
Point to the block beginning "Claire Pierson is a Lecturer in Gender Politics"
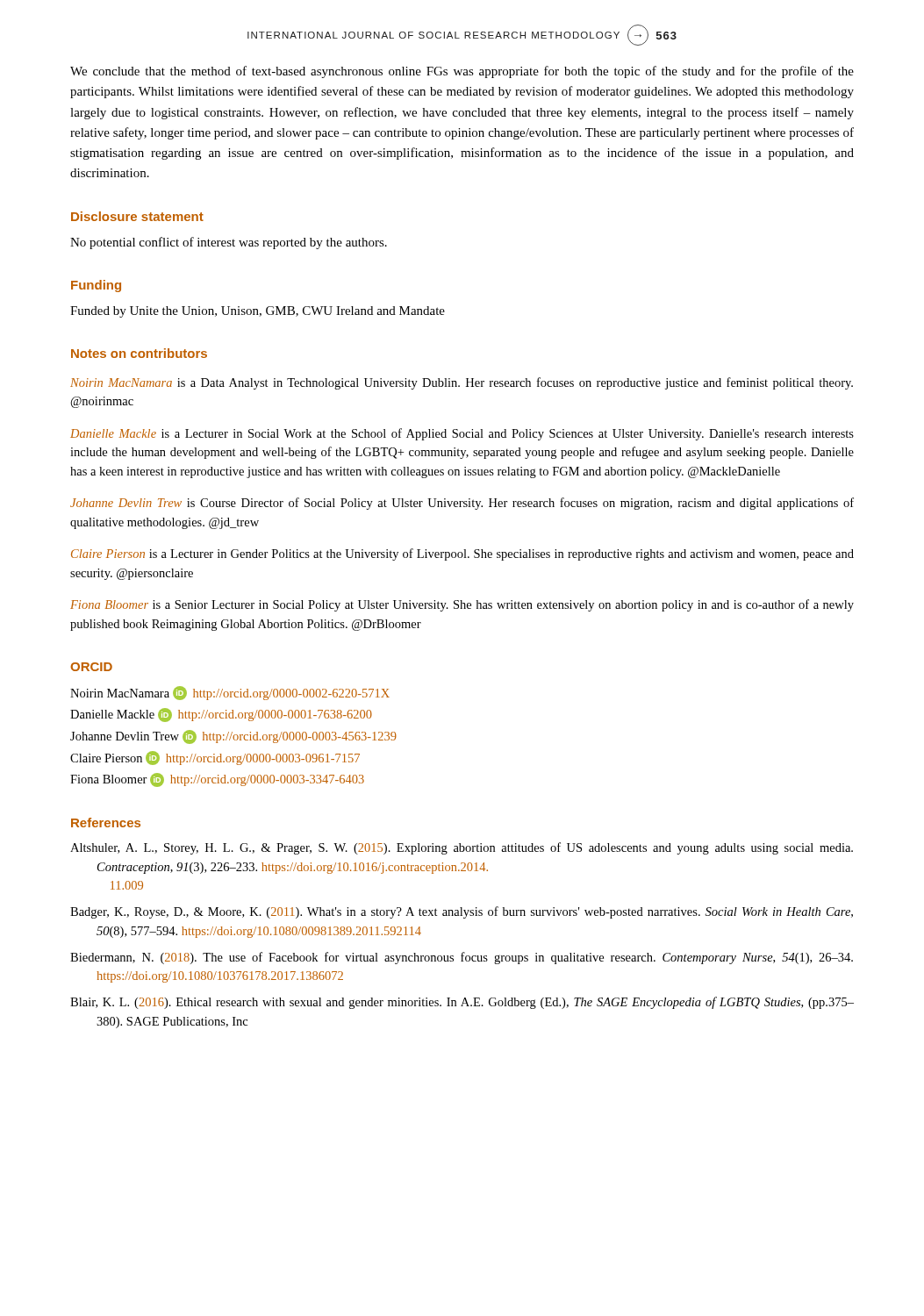[462, 564]
